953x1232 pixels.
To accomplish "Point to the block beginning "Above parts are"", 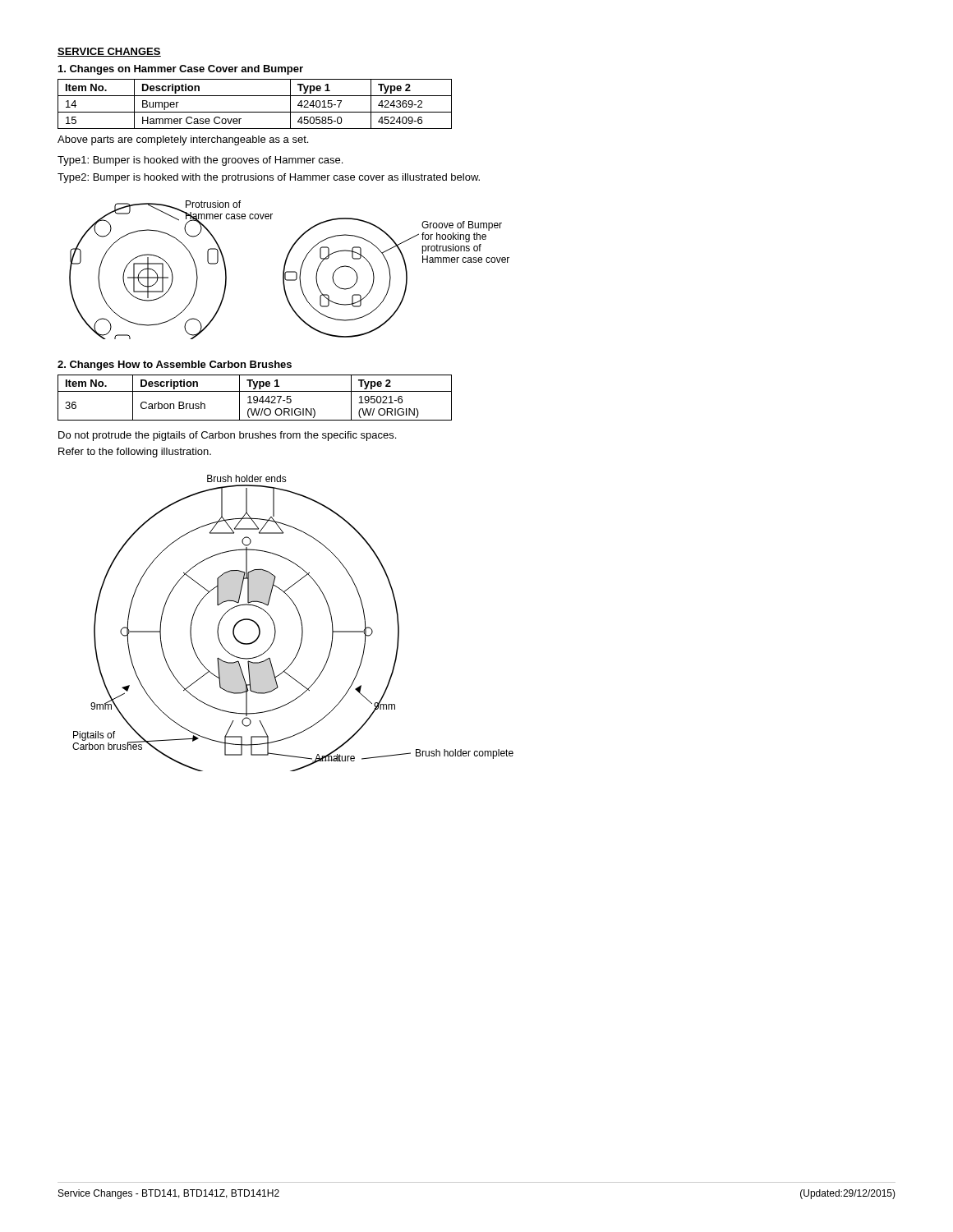I will 183,139.
